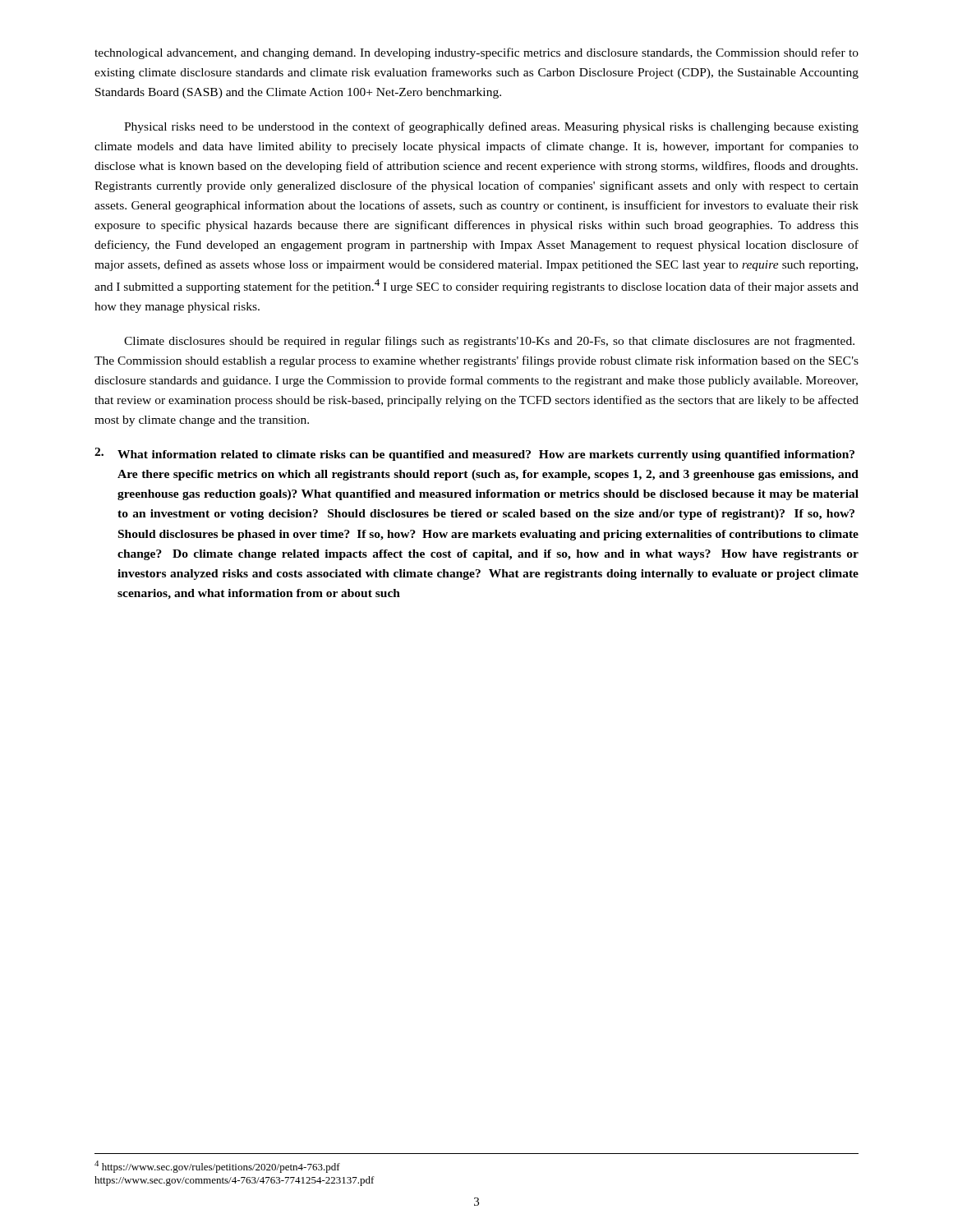Find the block on this page that starts "technological advancement, and changing"
Viewport: 953px width, 1232px height.
[x=476, y=72]
